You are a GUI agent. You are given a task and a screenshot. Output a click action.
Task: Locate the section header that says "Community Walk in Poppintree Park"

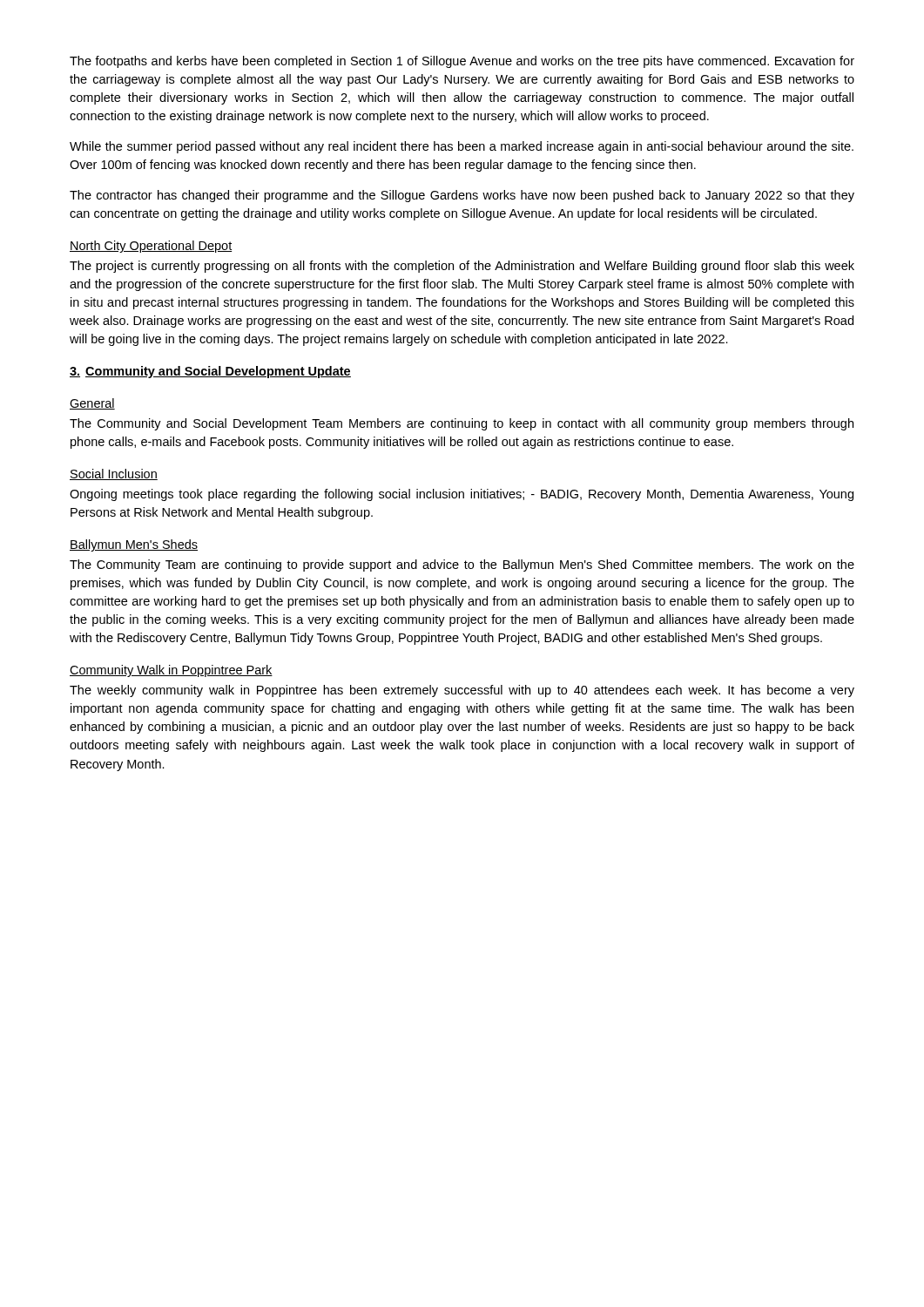171,670
